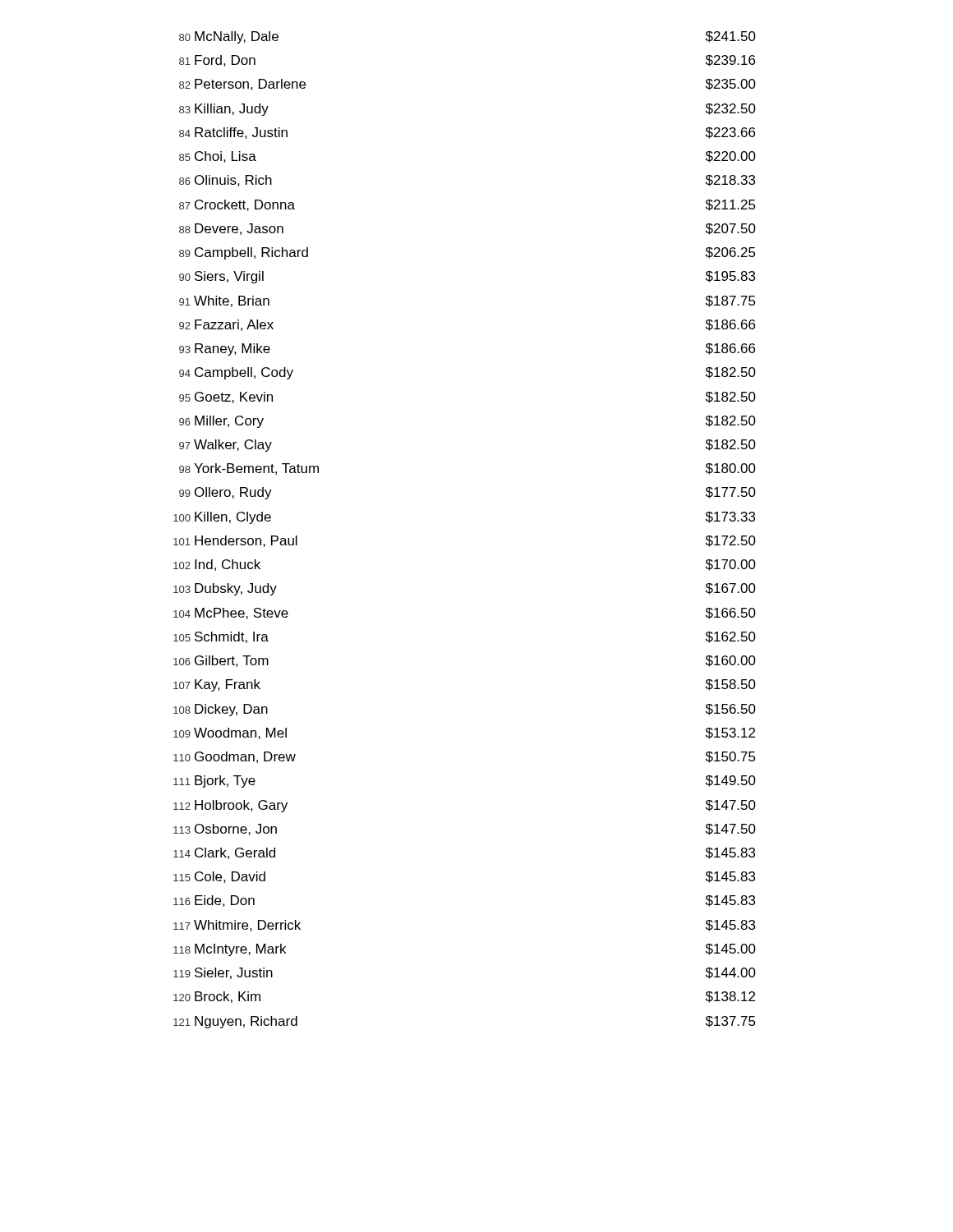
Task: Click on the list item containing "97Walker, Clay $182.50"
Action: tap(228, 446)
